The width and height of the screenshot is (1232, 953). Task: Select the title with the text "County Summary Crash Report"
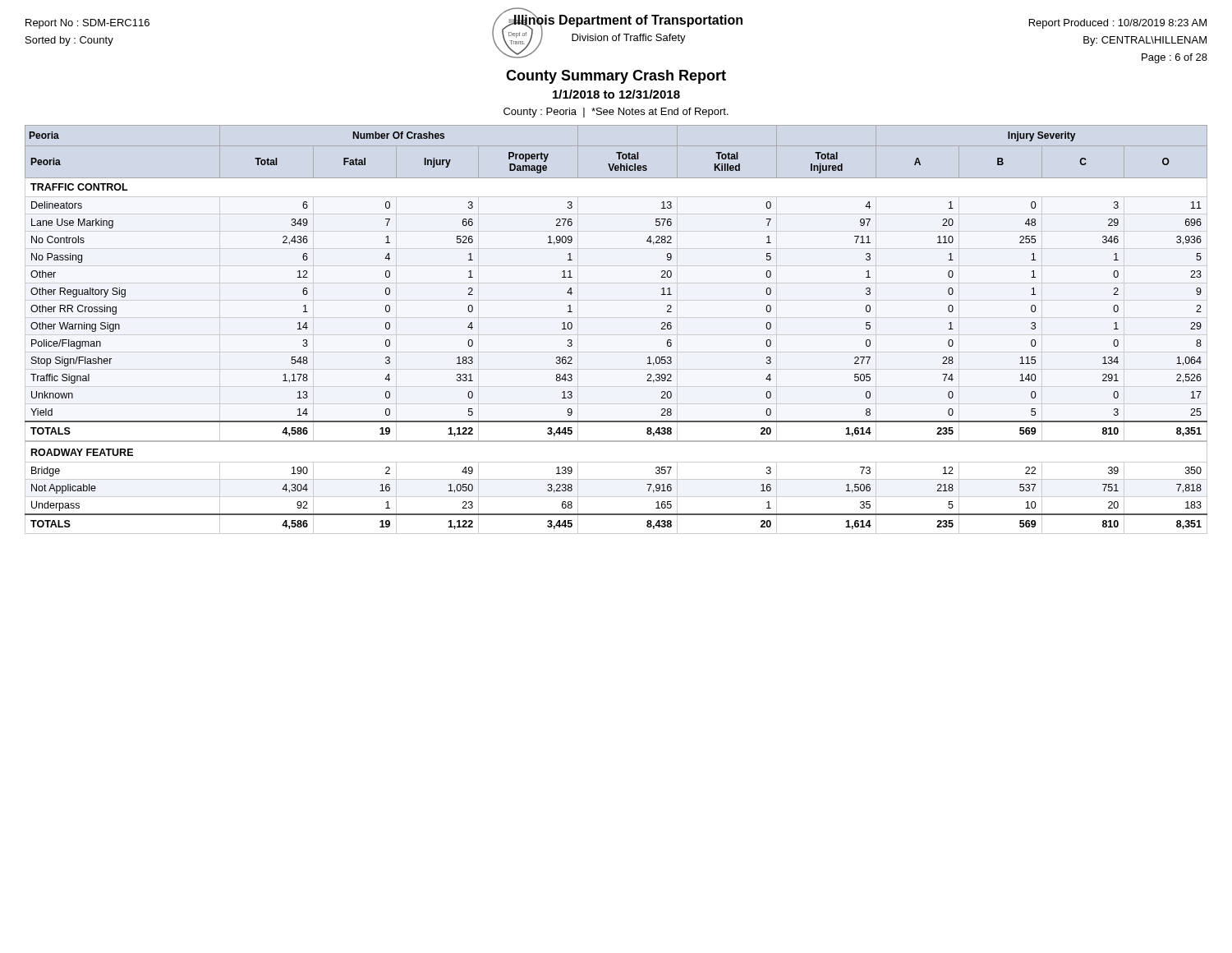[616, 76]
